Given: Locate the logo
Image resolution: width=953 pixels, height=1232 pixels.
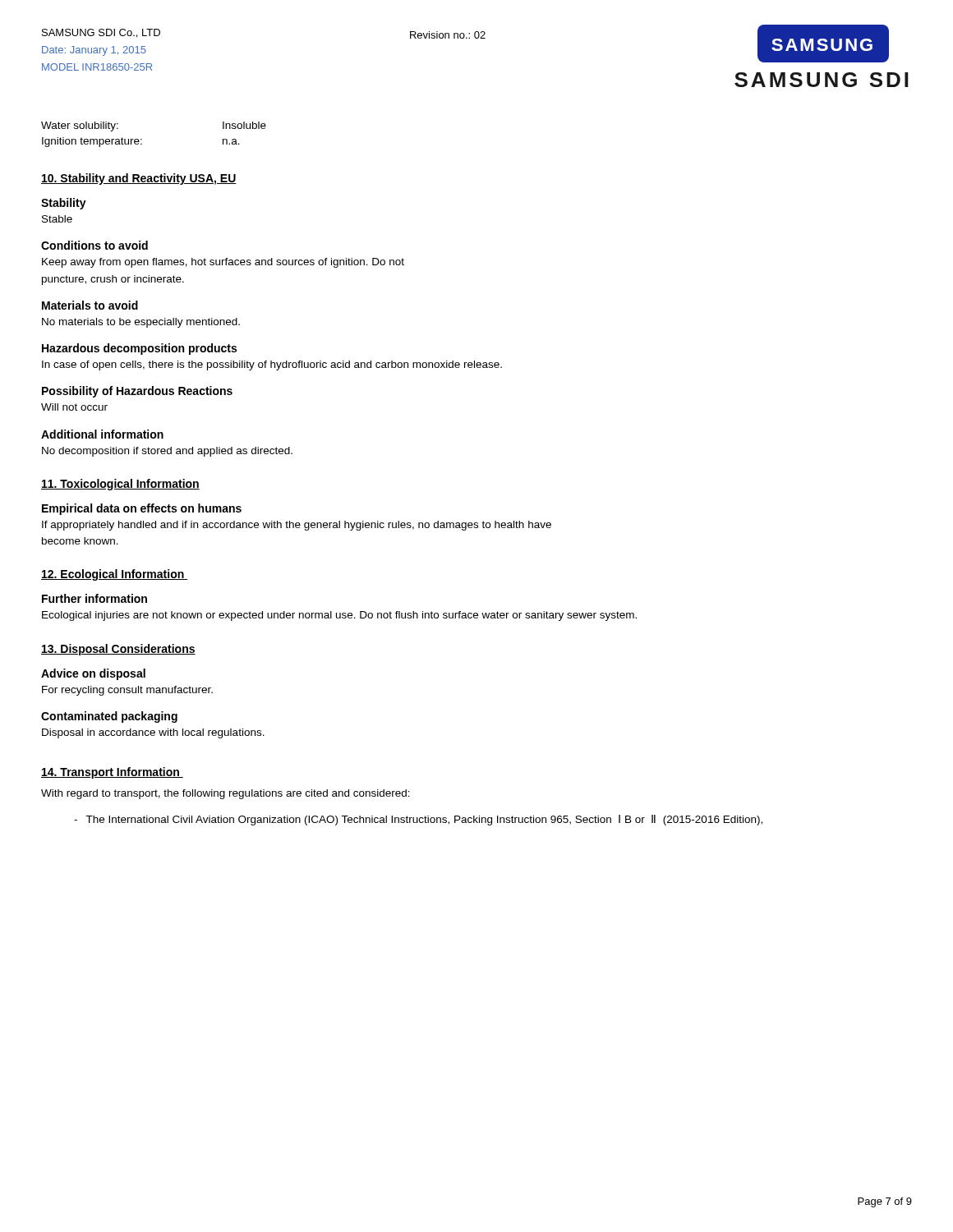Looking at the screenshot, I should click(823, 59).
